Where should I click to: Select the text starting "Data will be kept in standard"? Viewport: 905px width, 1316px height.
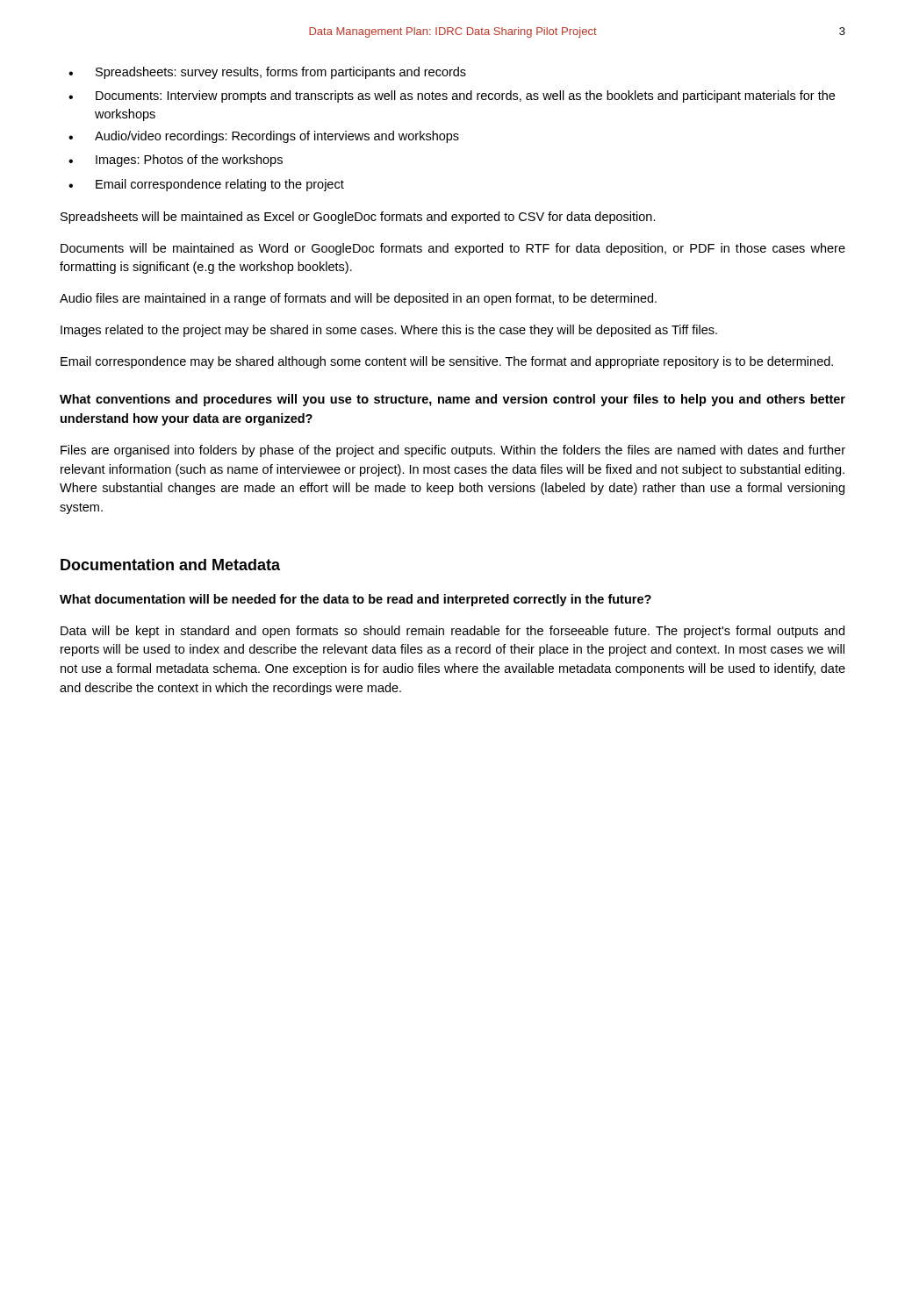[x=452, y=659]
